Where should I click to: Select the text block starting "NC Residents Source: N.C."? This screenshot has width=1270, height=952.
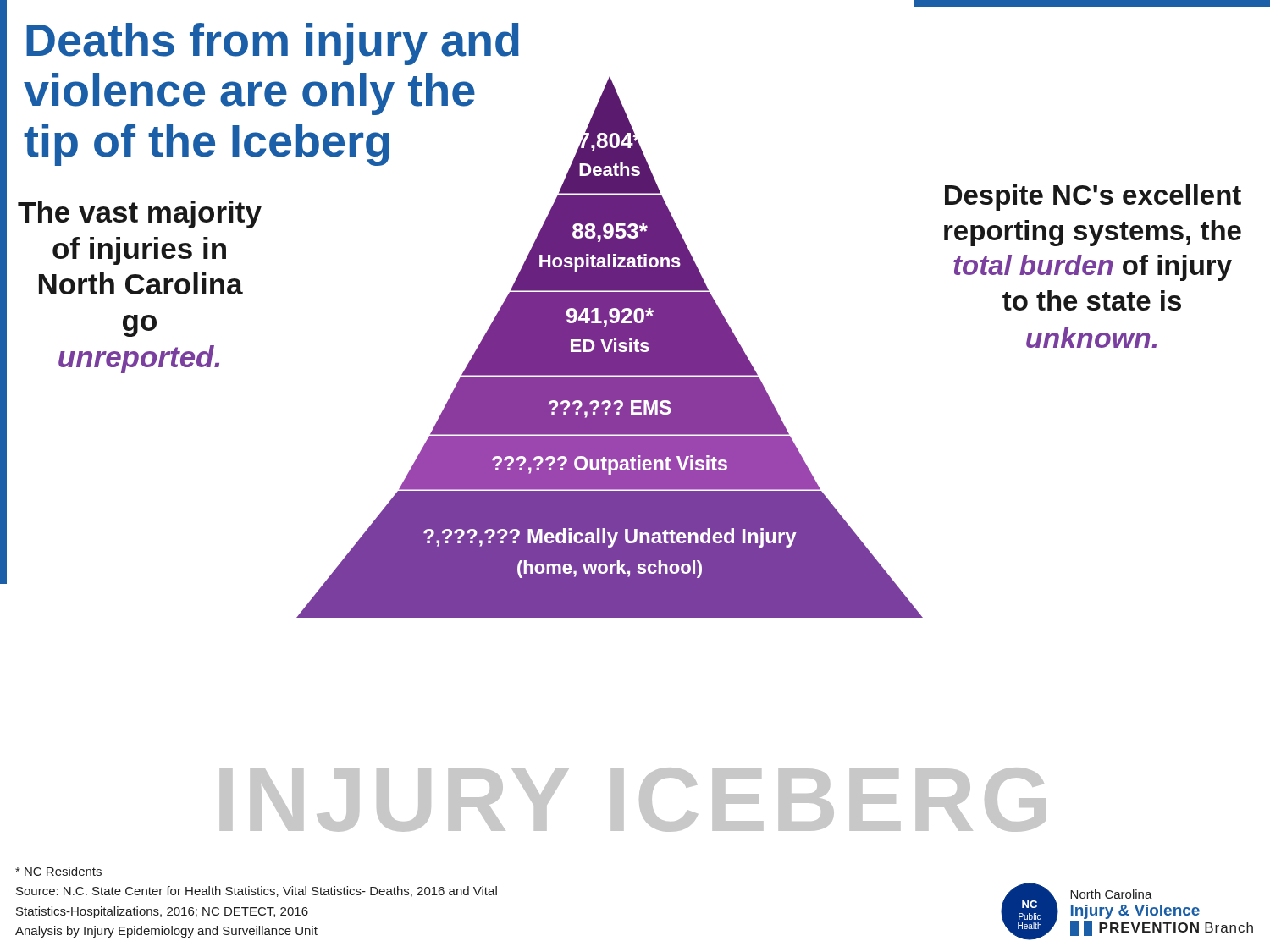point(320,901)
